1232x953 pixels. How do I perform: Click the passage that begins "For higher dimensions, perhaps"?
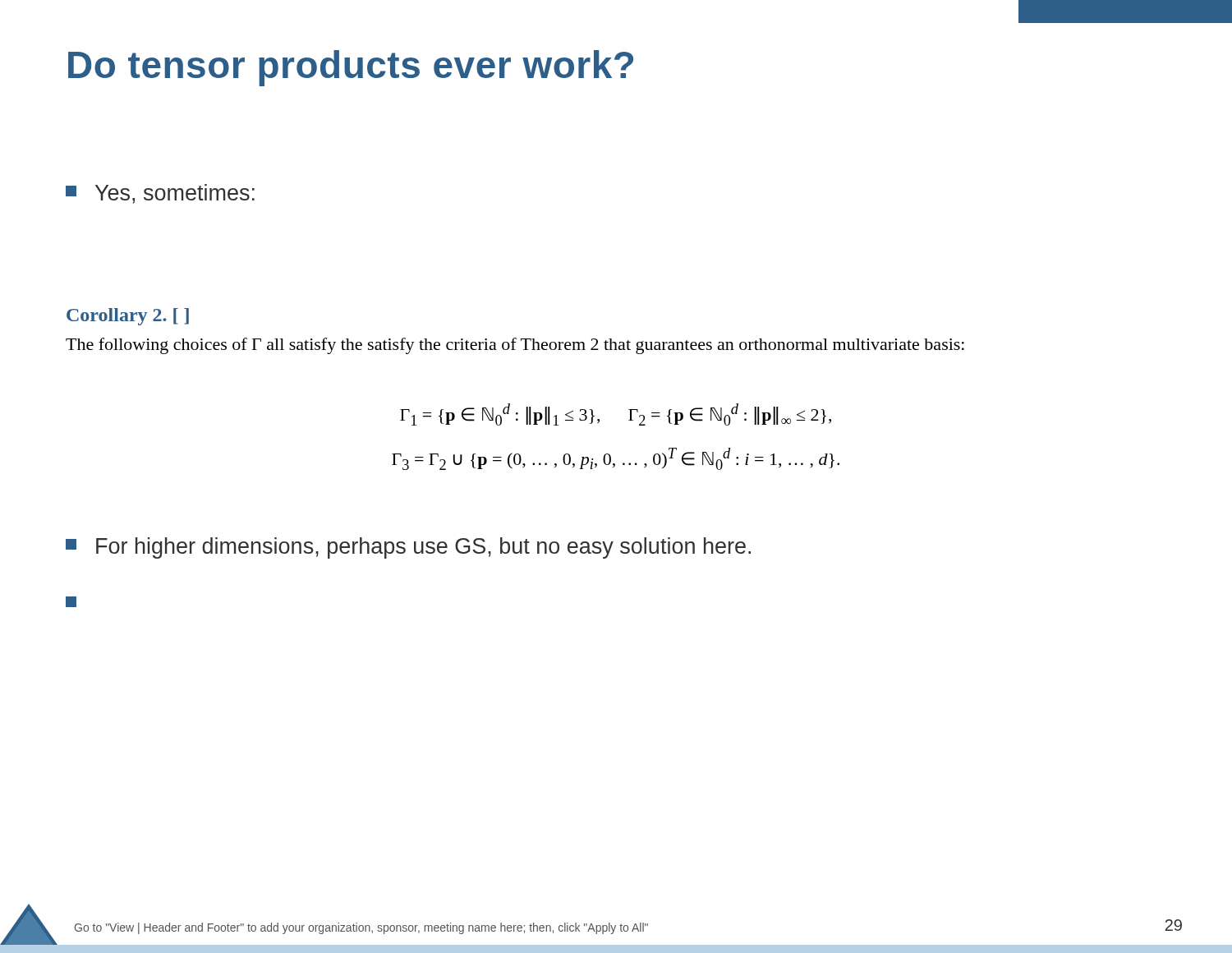409,547
